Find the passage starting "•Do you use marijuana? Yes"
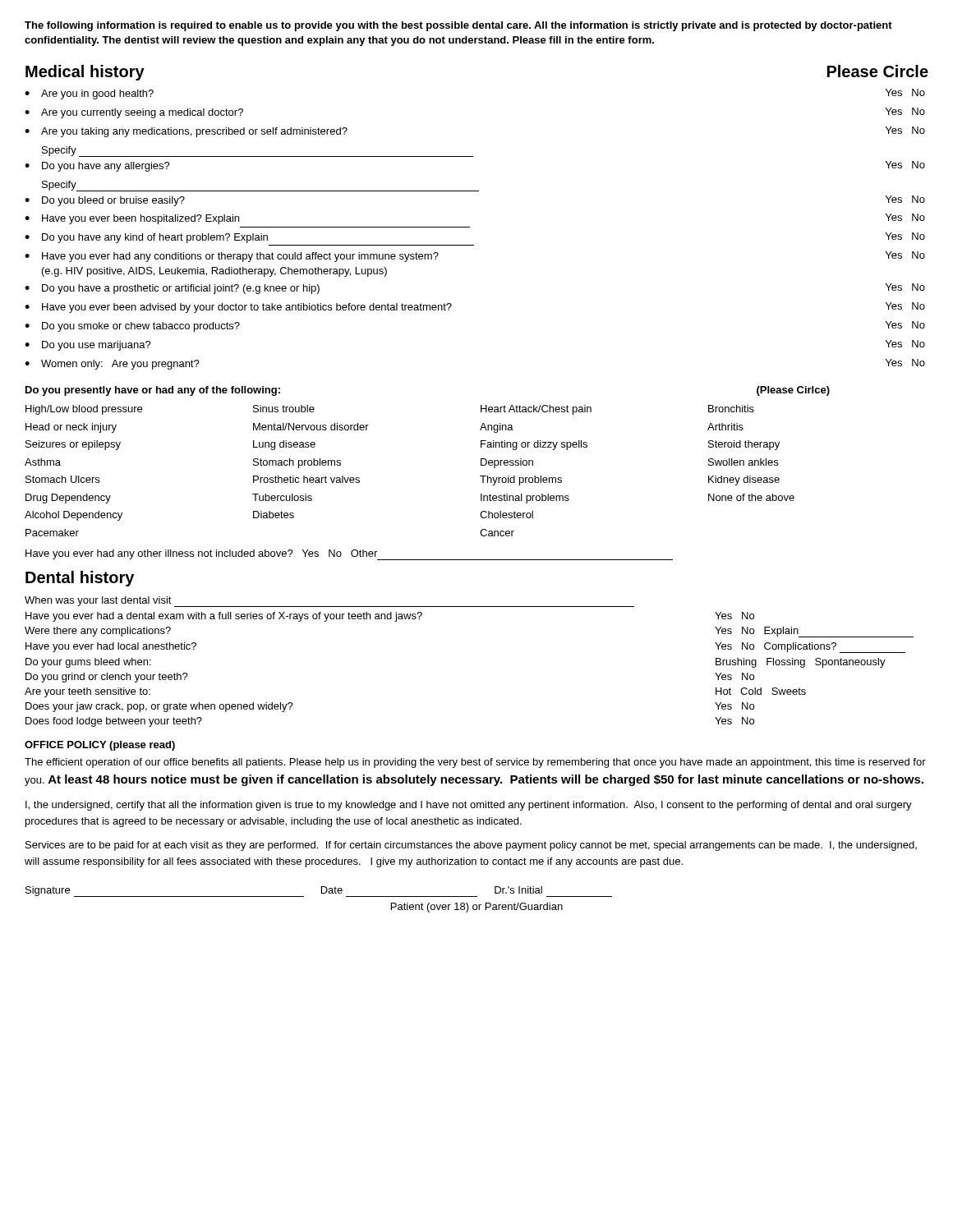 [92, 345]
